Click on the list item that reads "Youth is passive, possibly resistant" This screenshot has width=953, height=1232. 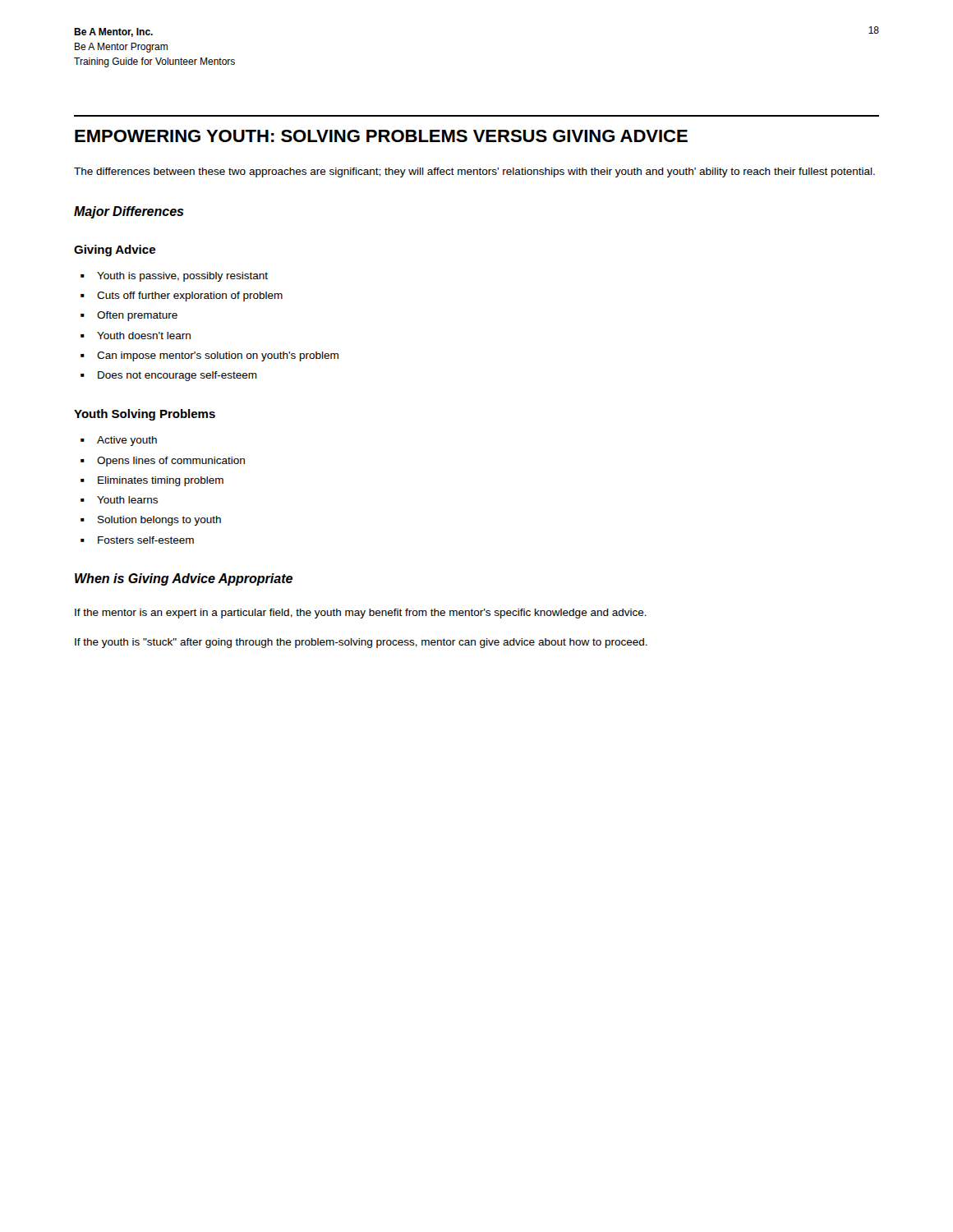click(182, 275)
